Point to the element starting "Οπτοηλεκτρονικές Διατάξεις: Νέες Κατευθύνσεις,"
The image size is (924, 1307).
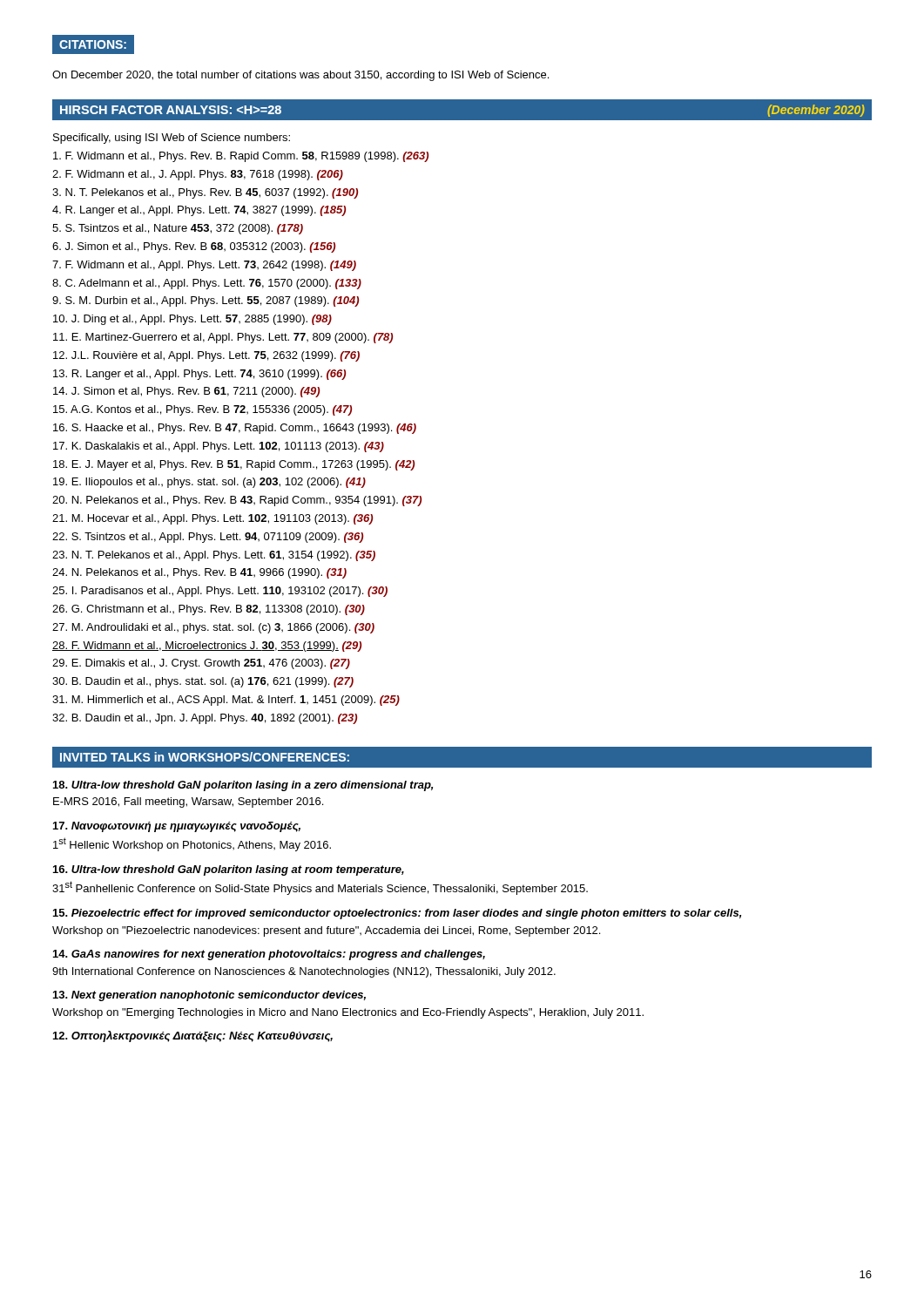pyautogui.click(x=193, y=1036)
